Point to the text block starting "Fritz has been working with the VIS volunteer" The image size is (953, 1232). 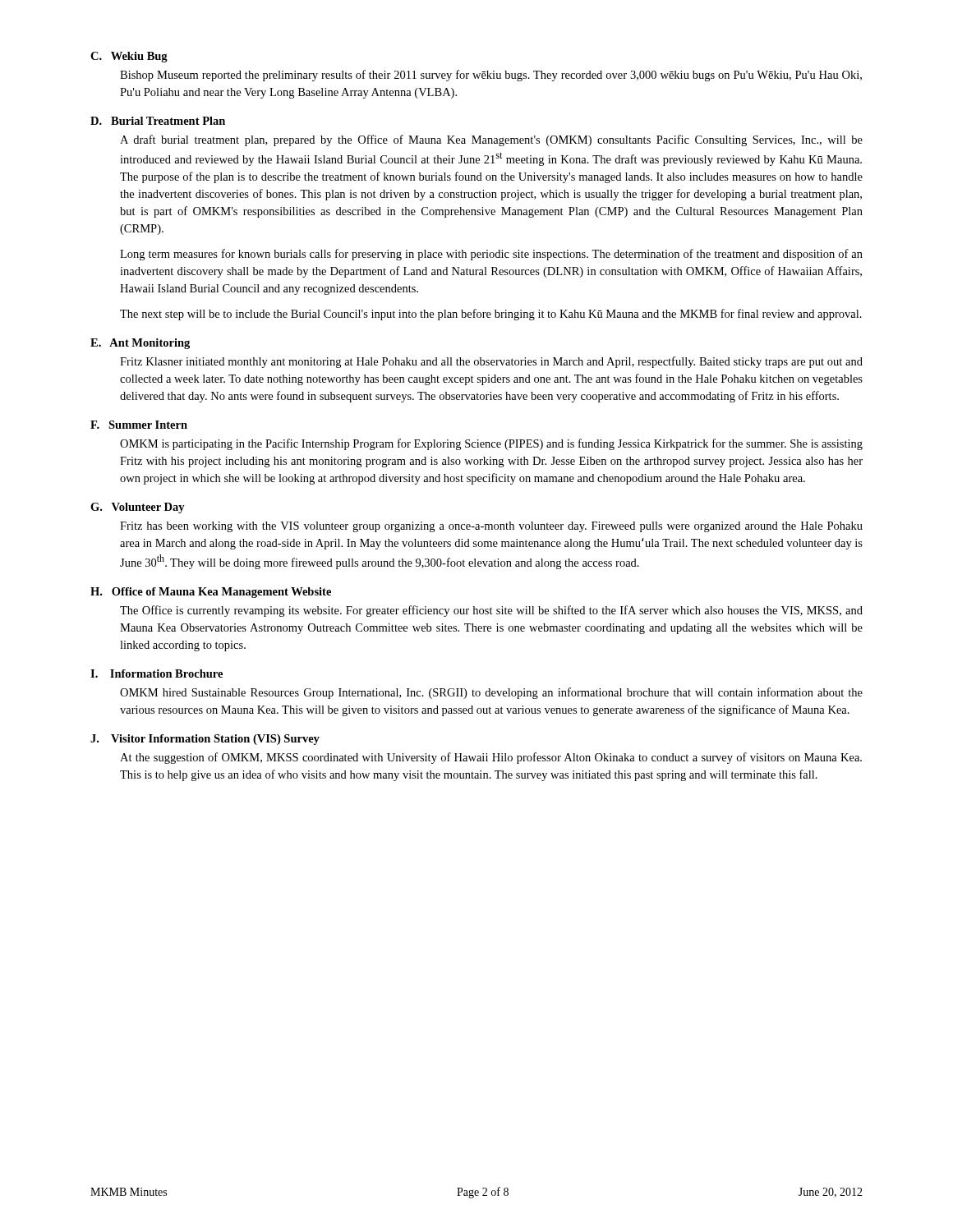click(x=491, y=545)
